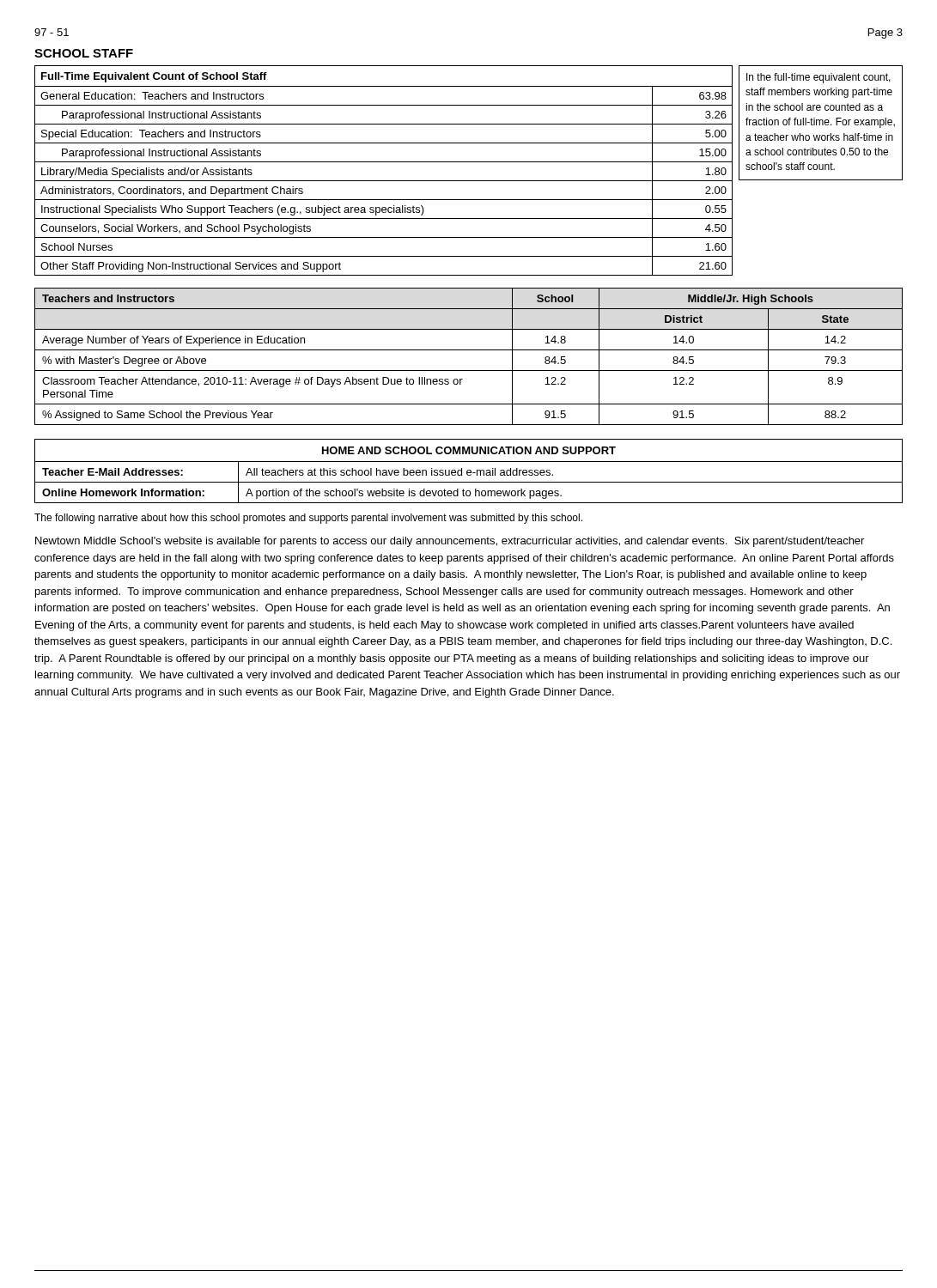The height and width of the screenshot is (1288, 937).
Task: Locate the table with the text "HOME AND SCHOOL"
Action: coord(468,471)
